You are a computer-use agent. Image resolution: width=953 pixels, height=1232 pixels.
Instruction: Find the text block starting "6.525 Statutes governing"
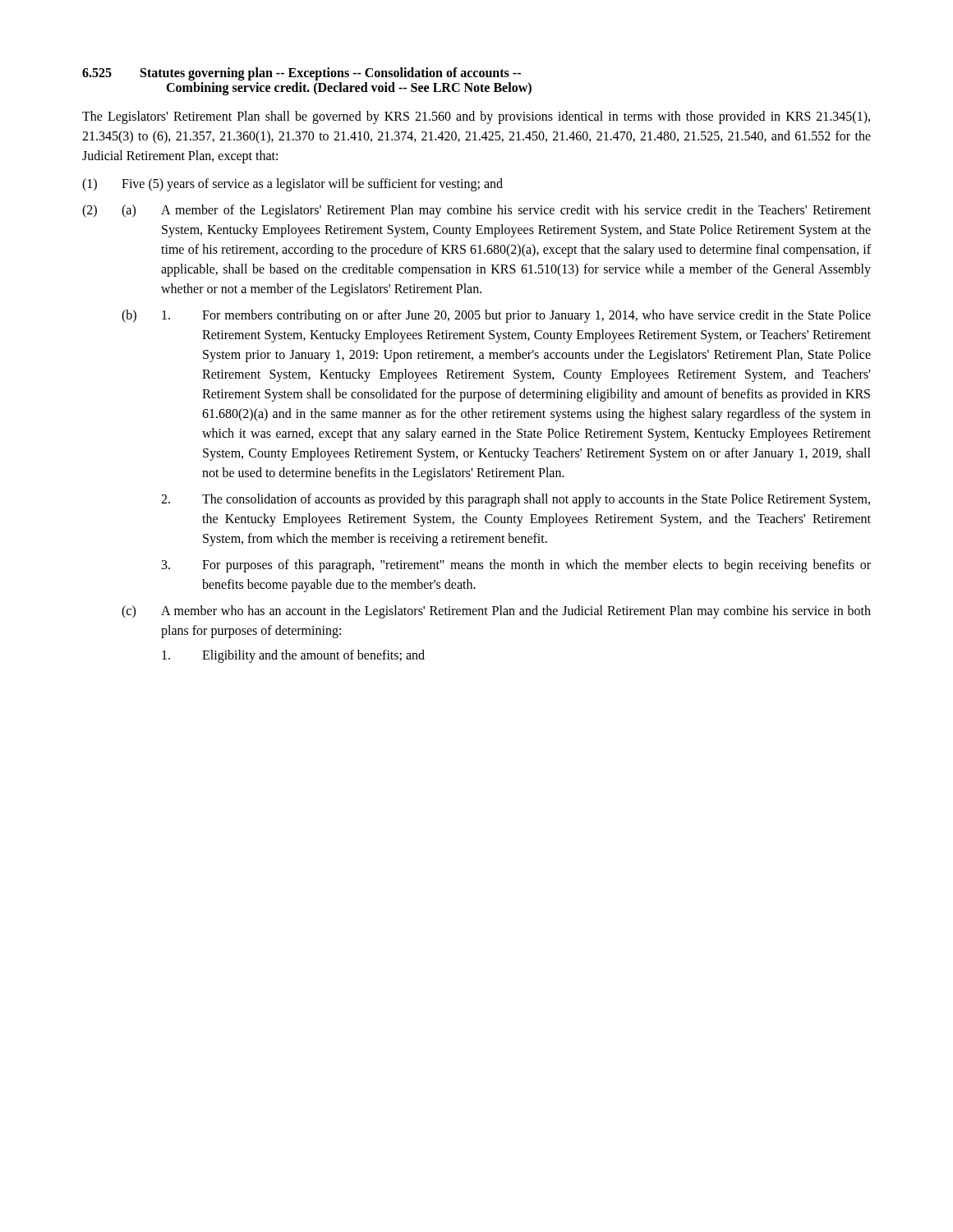point(307,80)
